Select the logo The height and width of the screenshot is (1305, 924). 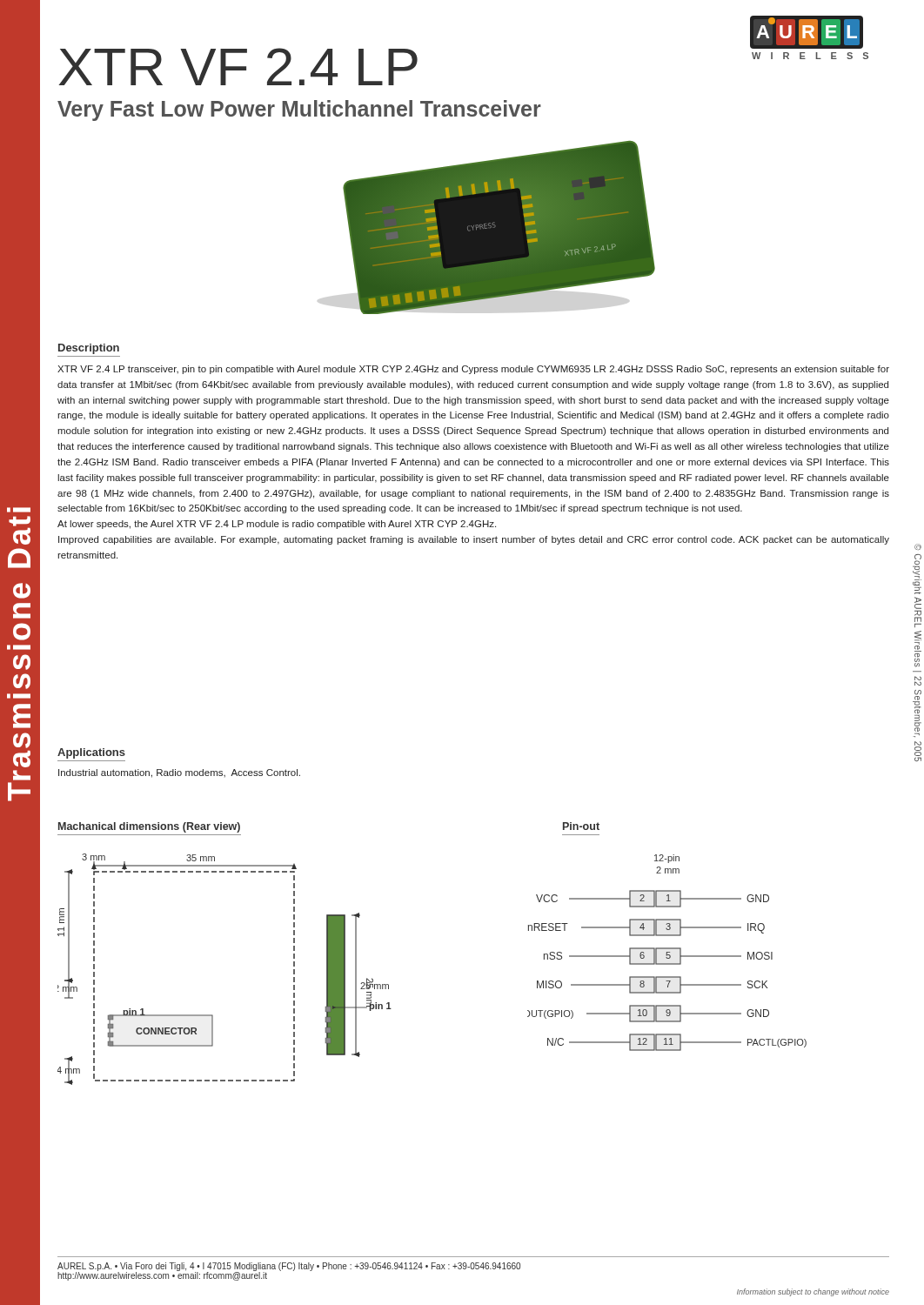point(820,41)
